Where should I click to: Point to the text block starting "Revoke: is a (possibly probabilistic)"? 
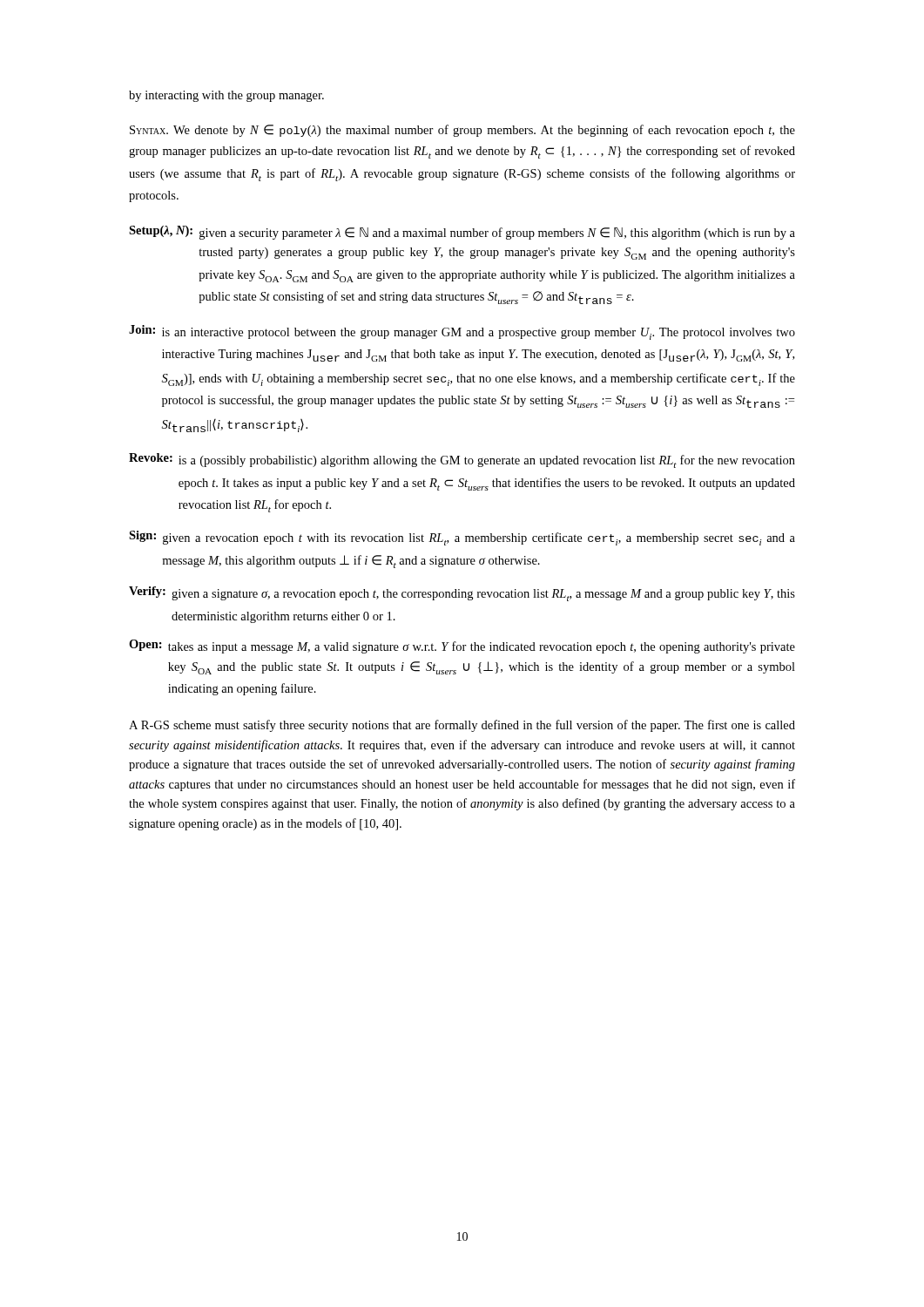(x=462, y=484)
